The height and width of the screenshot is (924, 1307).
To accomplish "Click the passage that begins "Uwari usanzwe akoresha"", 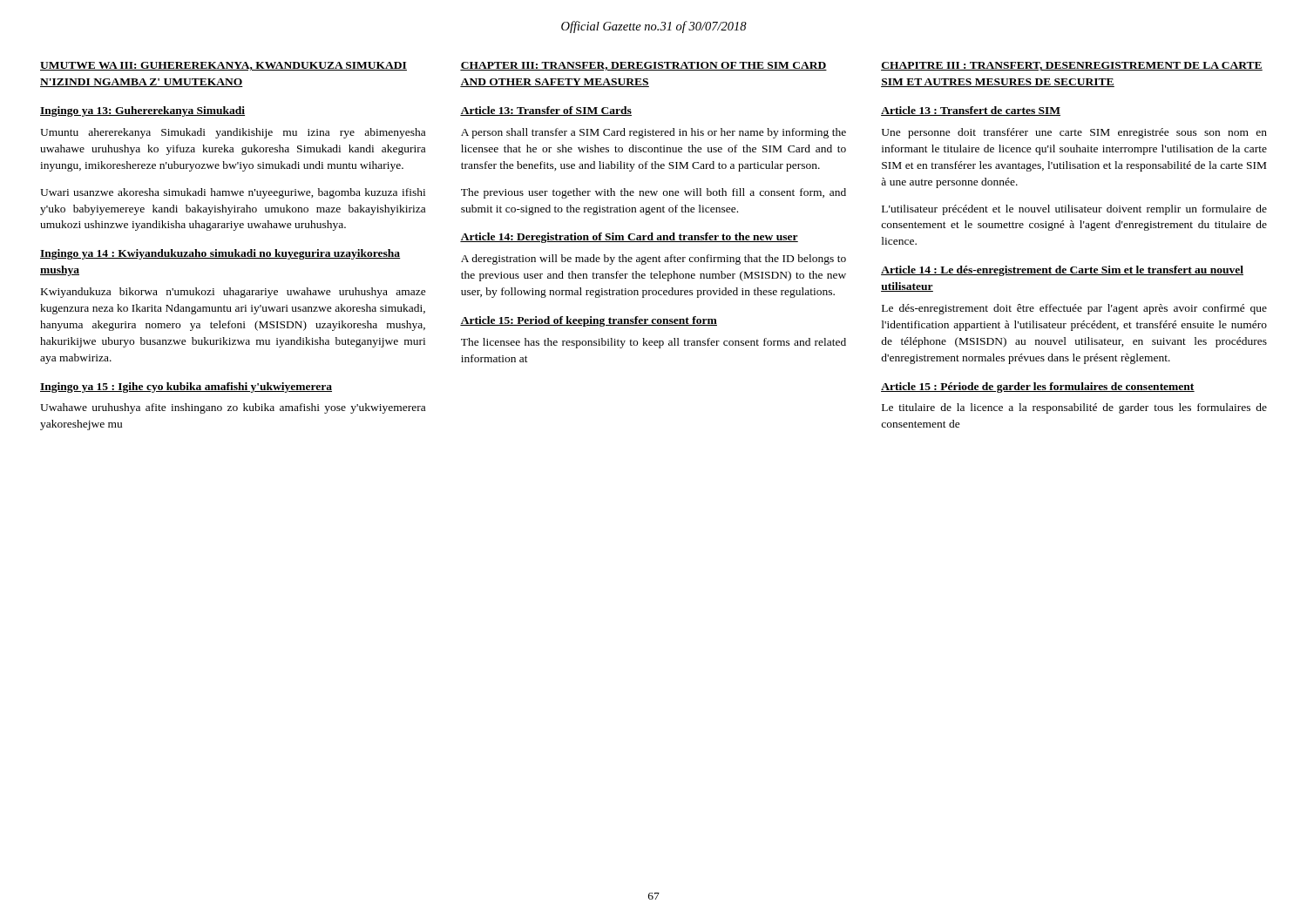I will pyautogui.click(x=233, y=208).
